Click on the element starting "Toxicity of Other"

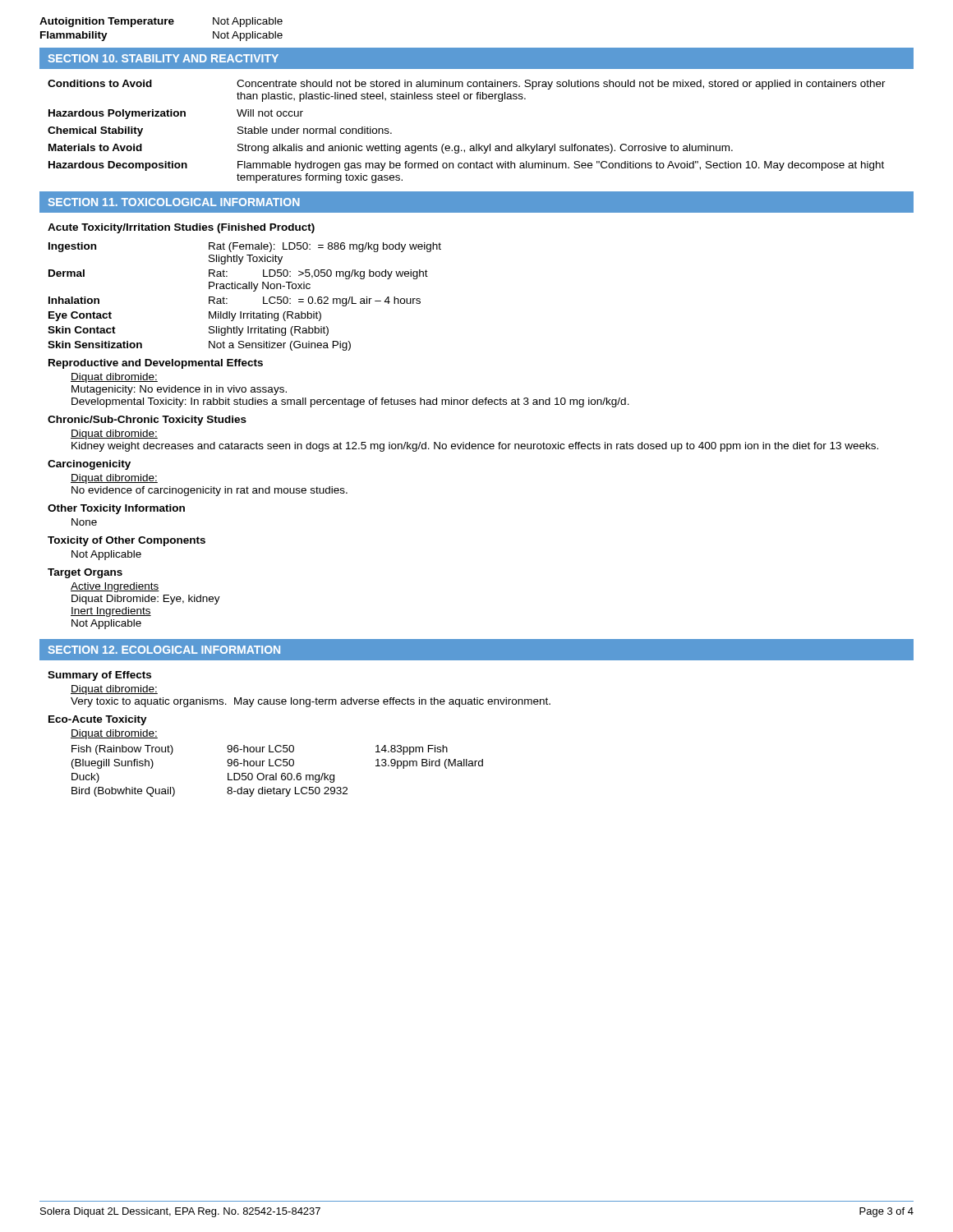(127, 541)
